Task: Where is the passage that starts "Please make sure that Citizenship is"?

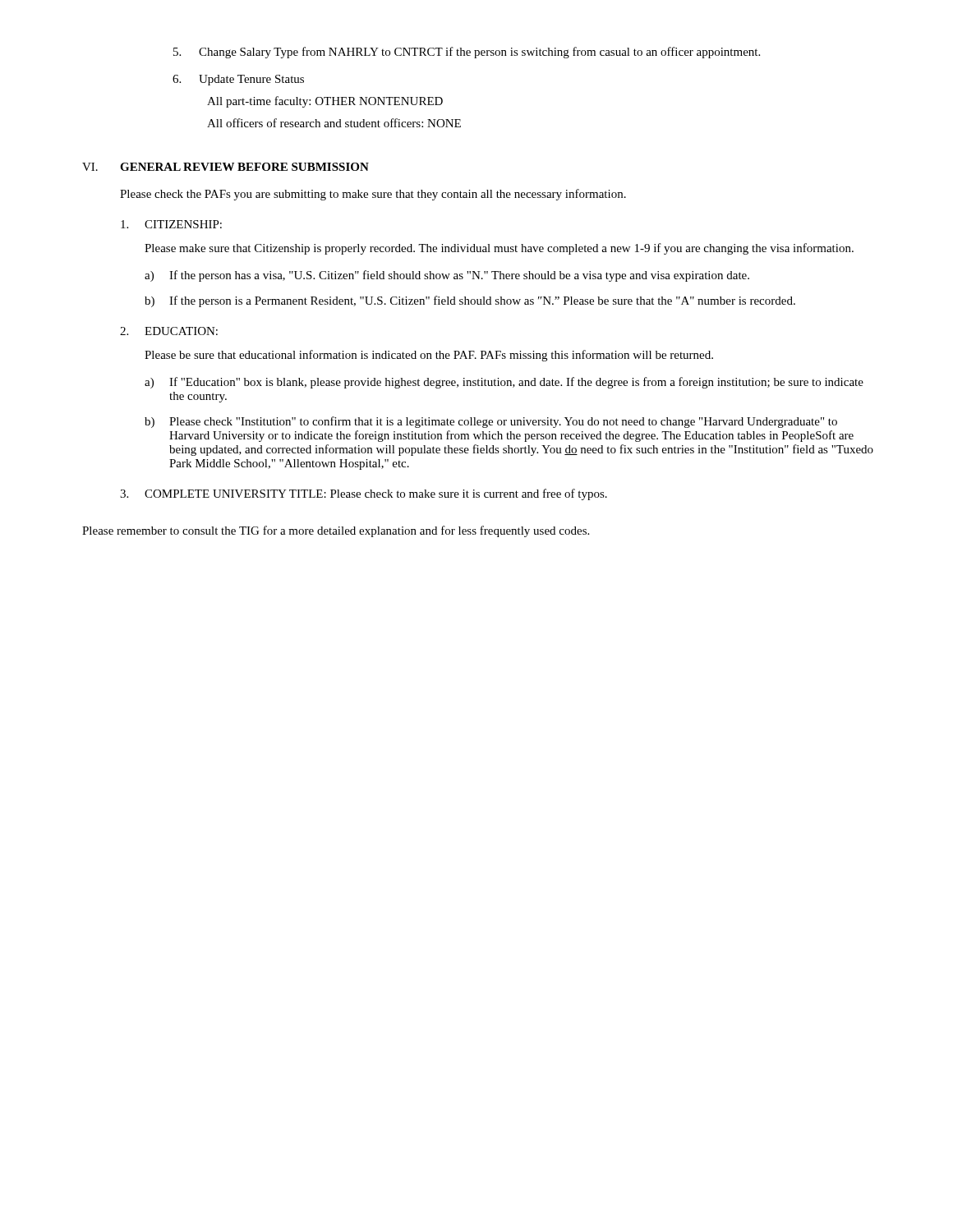Action: tap(499, 248)
